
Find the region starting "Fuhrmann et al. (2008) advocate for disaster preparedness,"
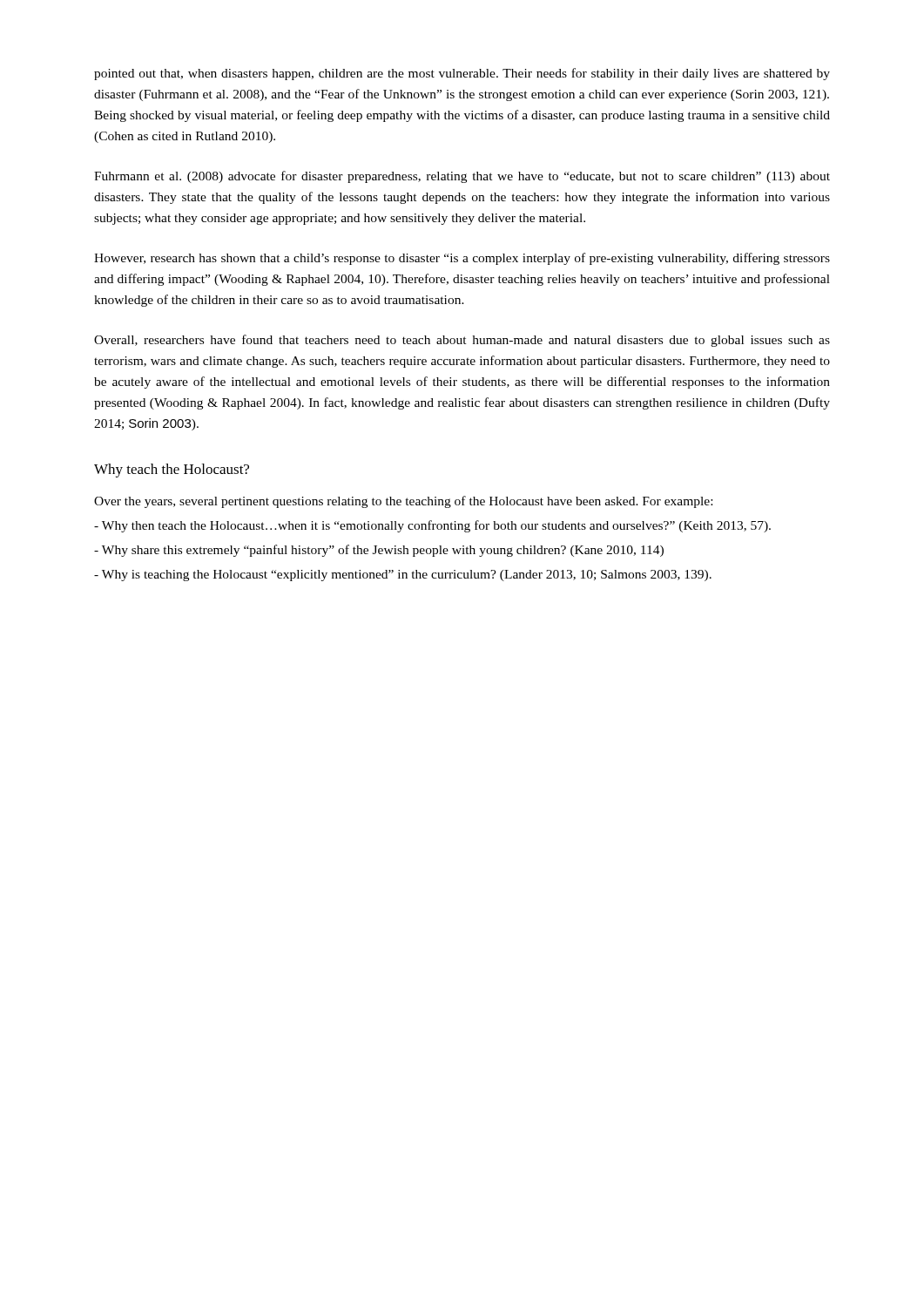462,197
